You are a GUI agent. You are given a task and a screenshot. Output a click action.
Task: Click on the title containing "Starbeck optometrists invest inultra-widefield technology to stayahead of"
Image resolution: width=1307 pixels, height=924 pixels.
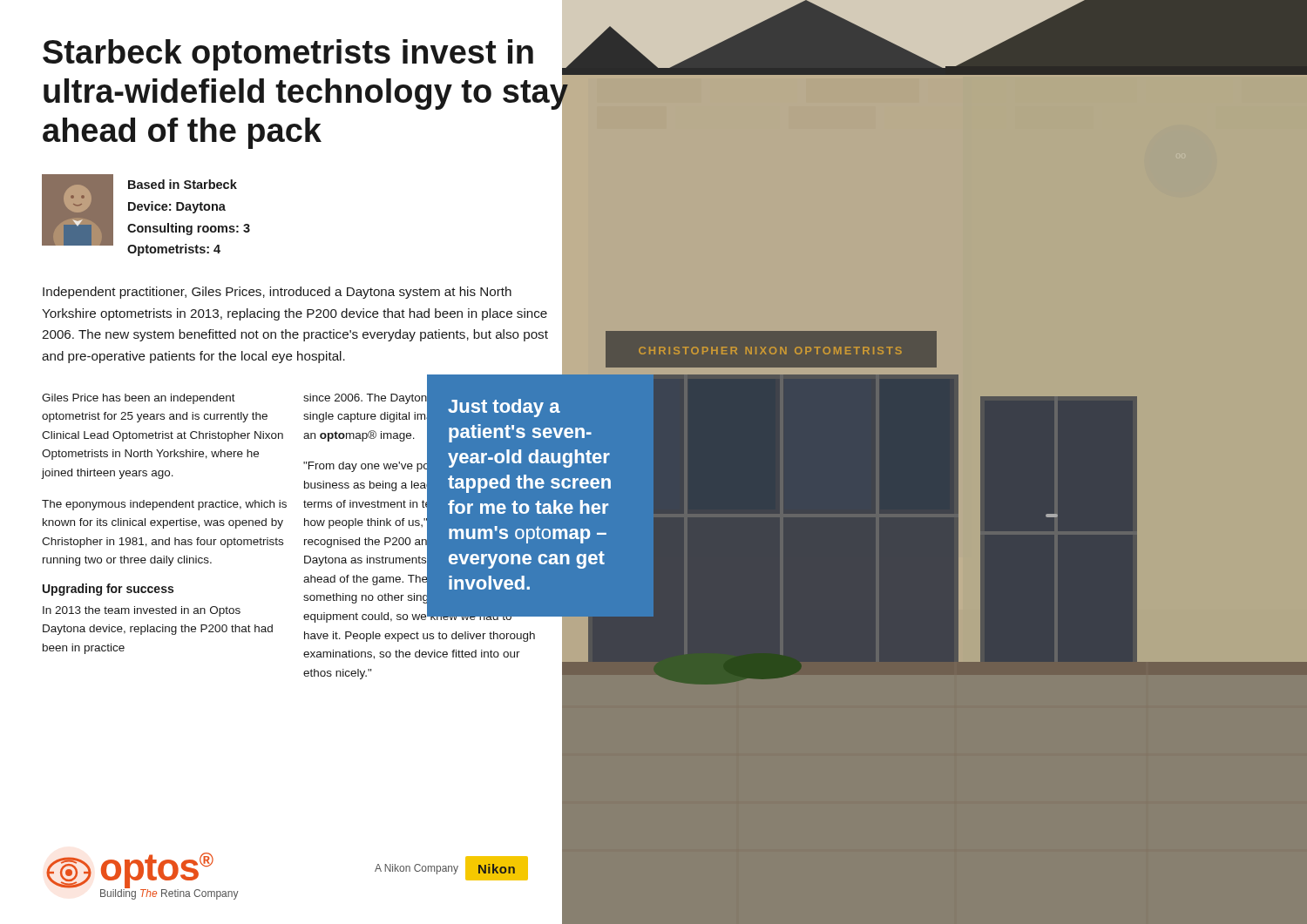point(308,92)
